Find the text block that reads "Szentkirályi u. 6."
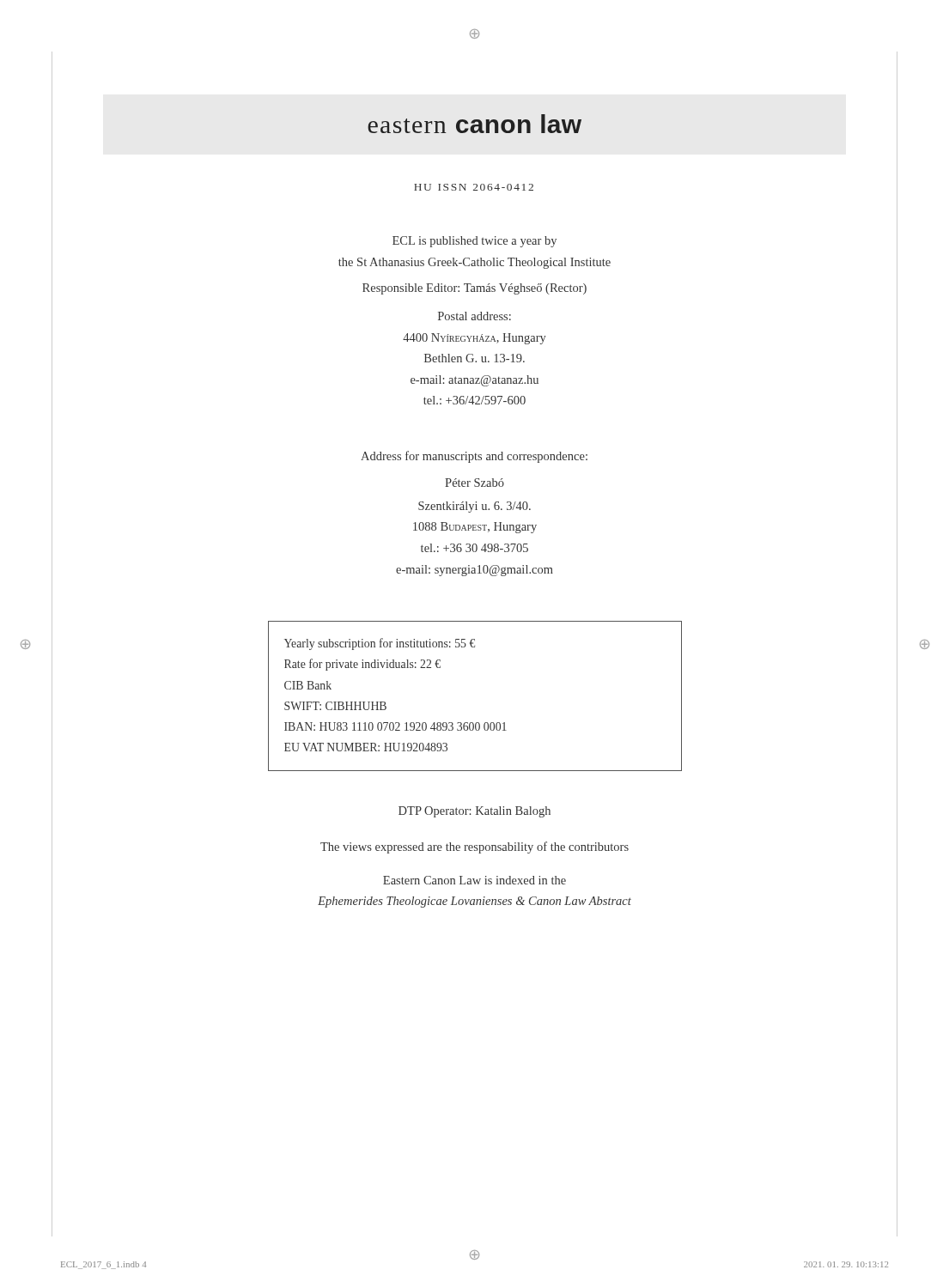 coord(474,537)
